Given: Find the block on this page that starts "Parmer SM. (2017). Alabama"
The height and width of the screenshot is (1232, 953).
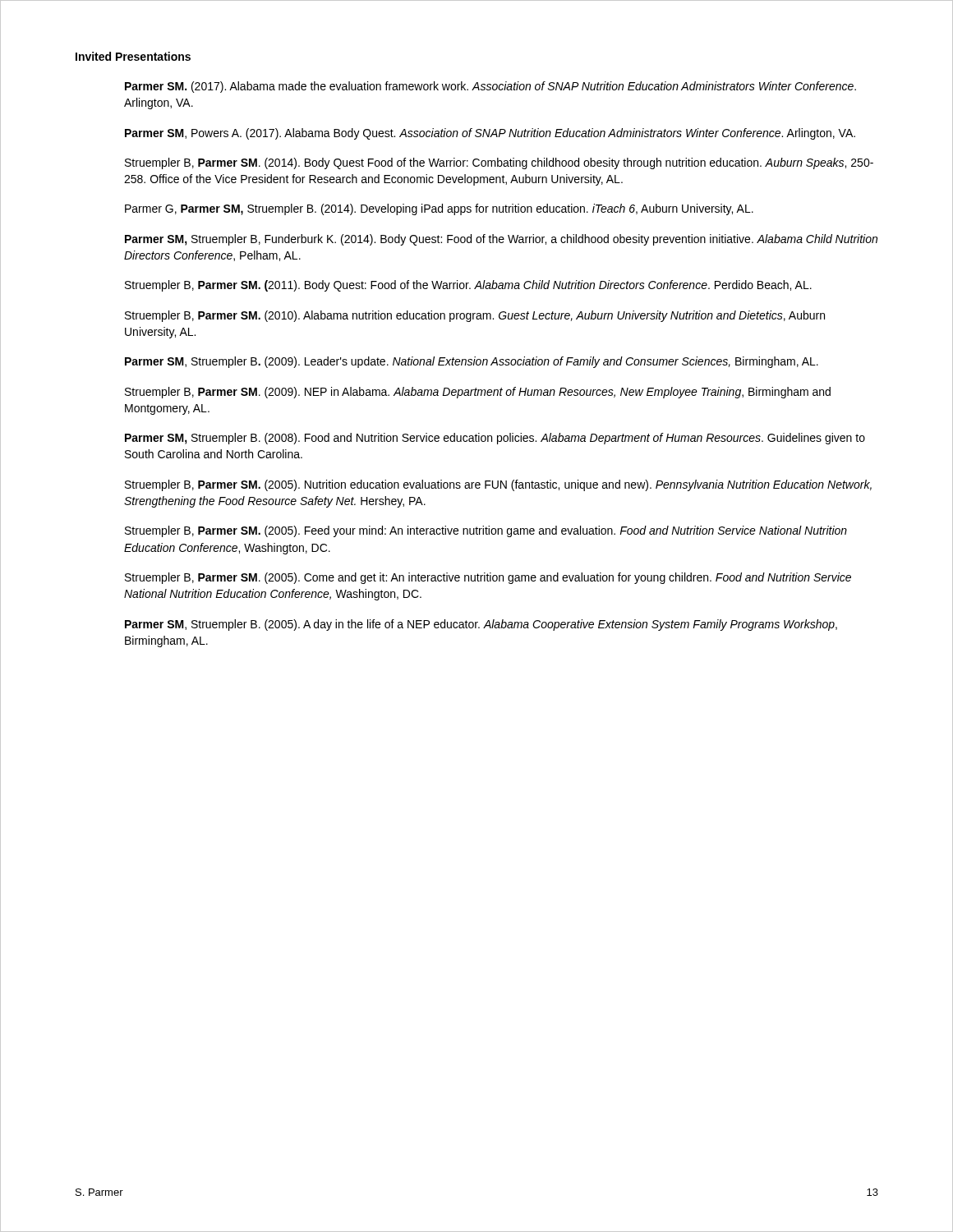Looking at the screenshot, I should [x=491, y=95].
